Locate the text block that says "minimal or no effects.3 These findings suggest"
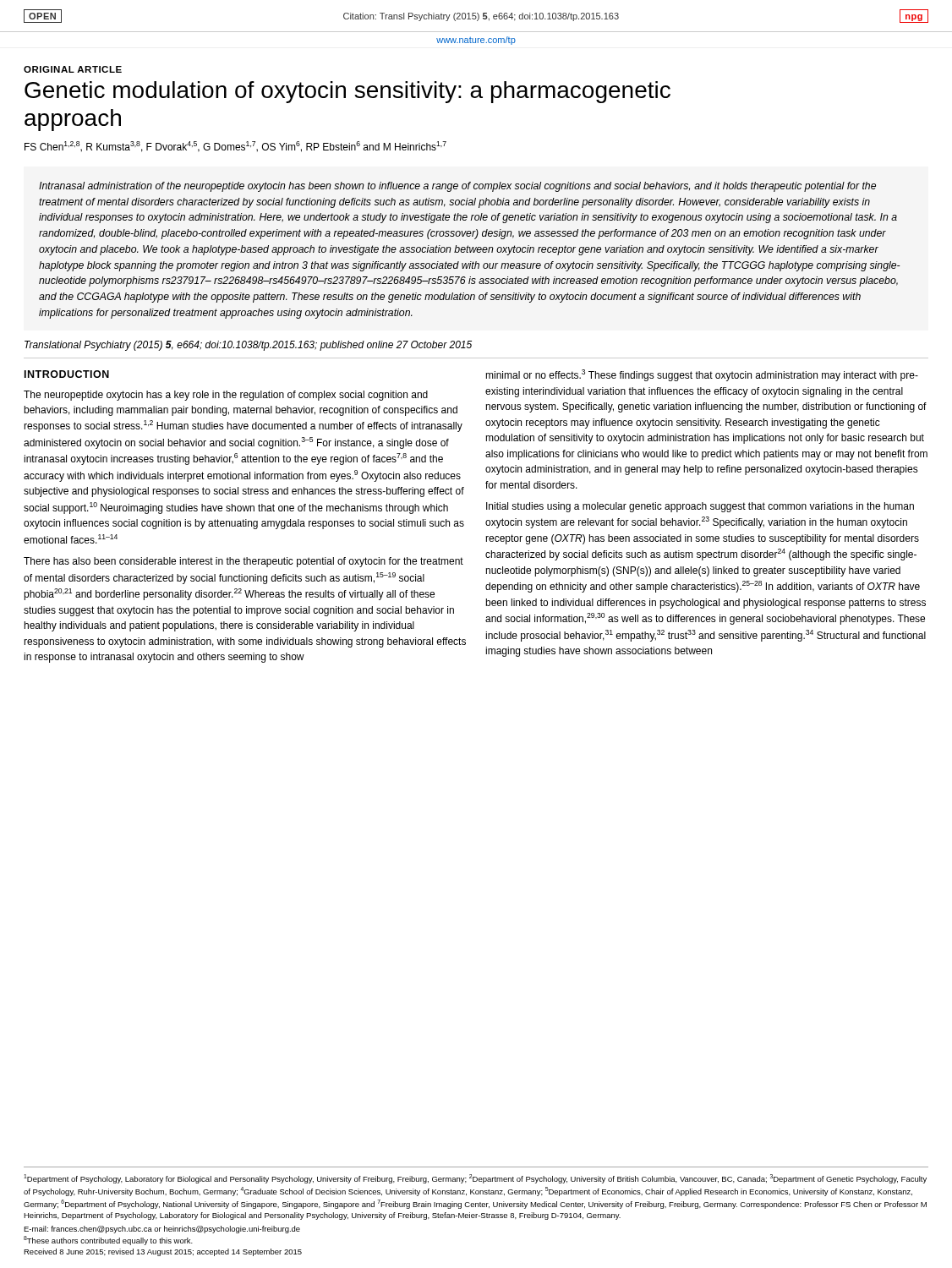Screen dimensions: 1268x952 pos(707,513)
